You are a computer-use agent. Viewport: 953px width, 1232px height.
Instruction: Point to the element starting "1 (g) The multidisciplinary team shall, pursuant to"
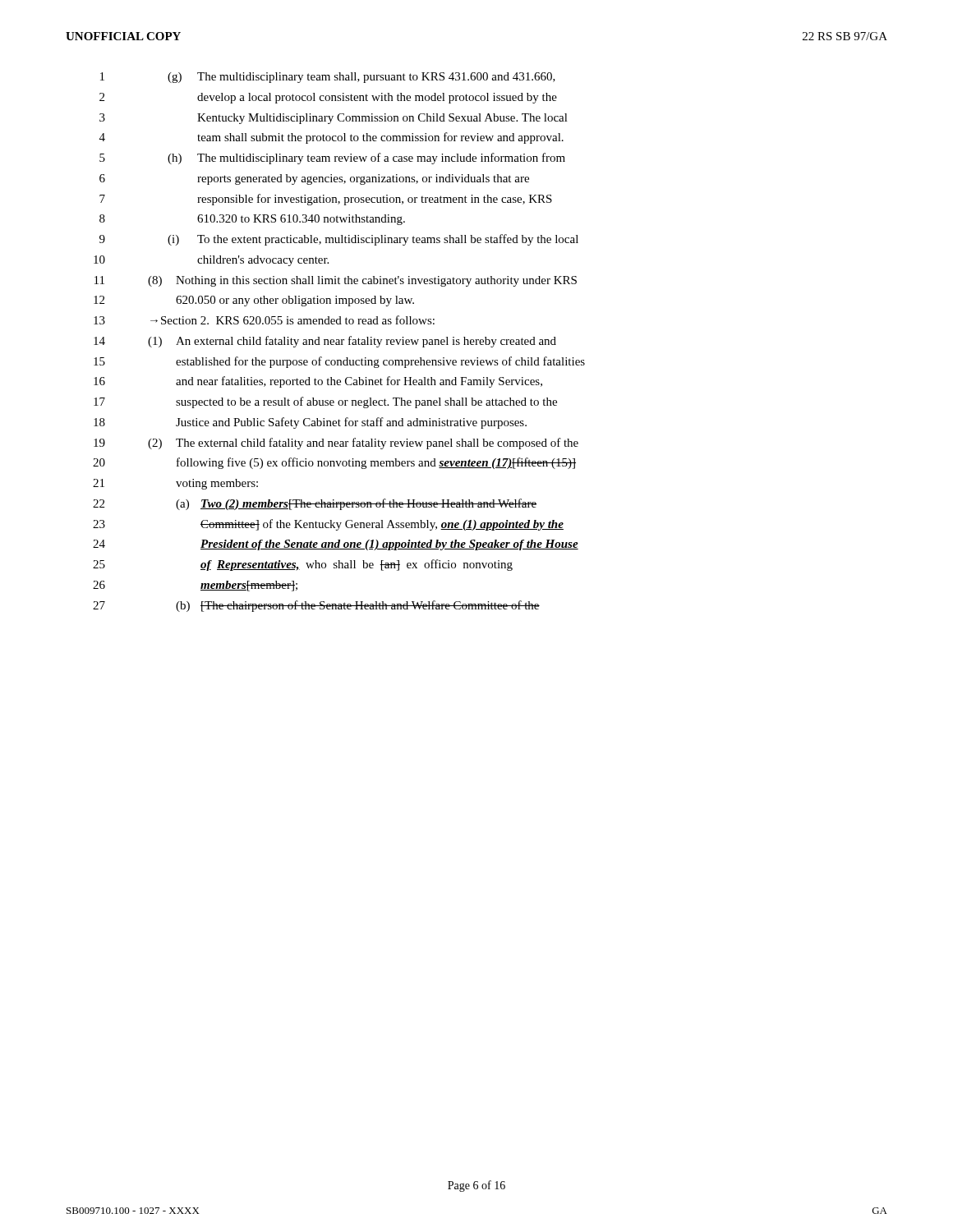coord(476,77)
